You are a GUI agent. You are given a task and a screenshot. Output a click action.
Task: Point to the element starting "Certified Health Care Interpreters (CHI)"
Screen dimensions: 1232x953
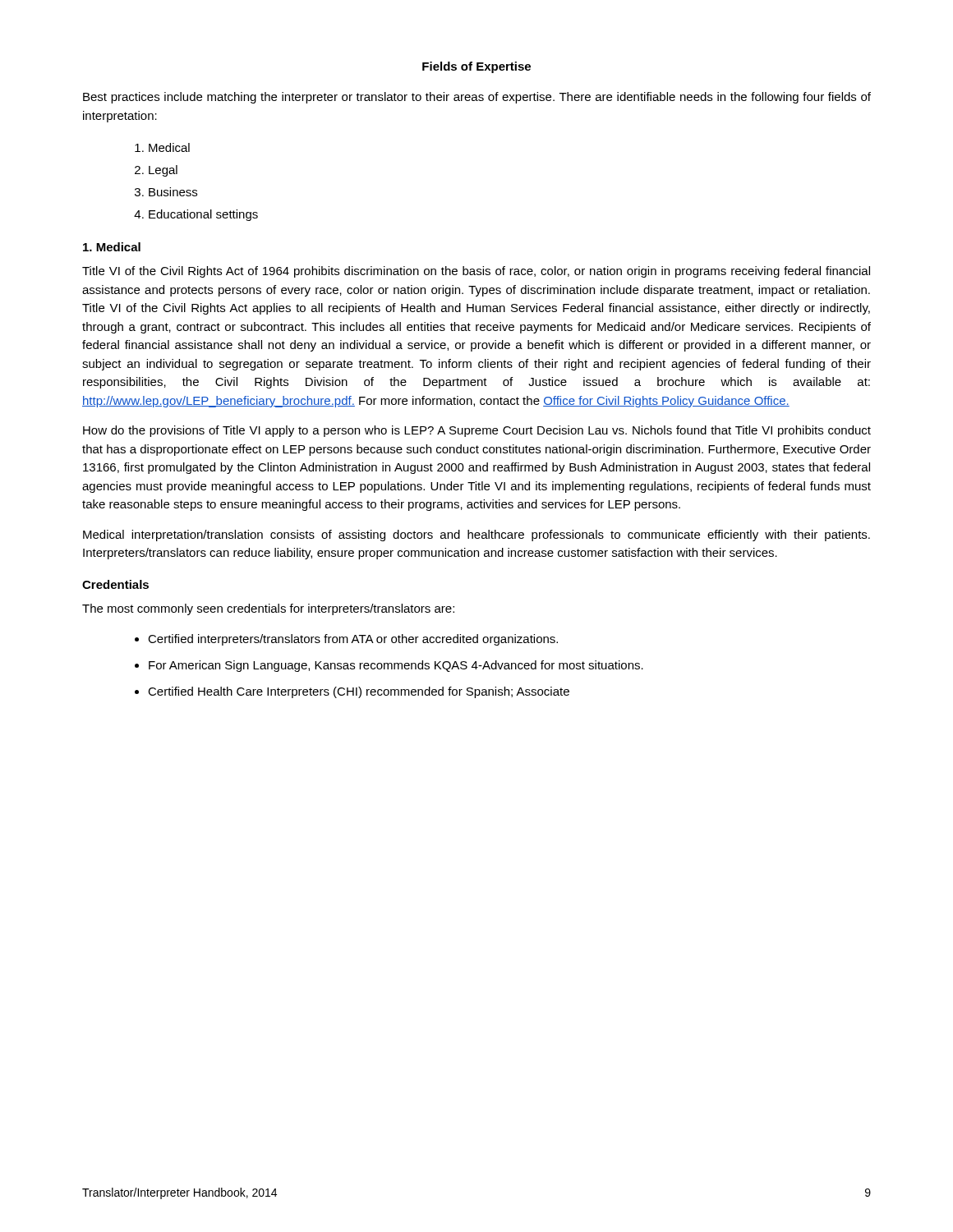pyautogui.click(x=509, y=692)
